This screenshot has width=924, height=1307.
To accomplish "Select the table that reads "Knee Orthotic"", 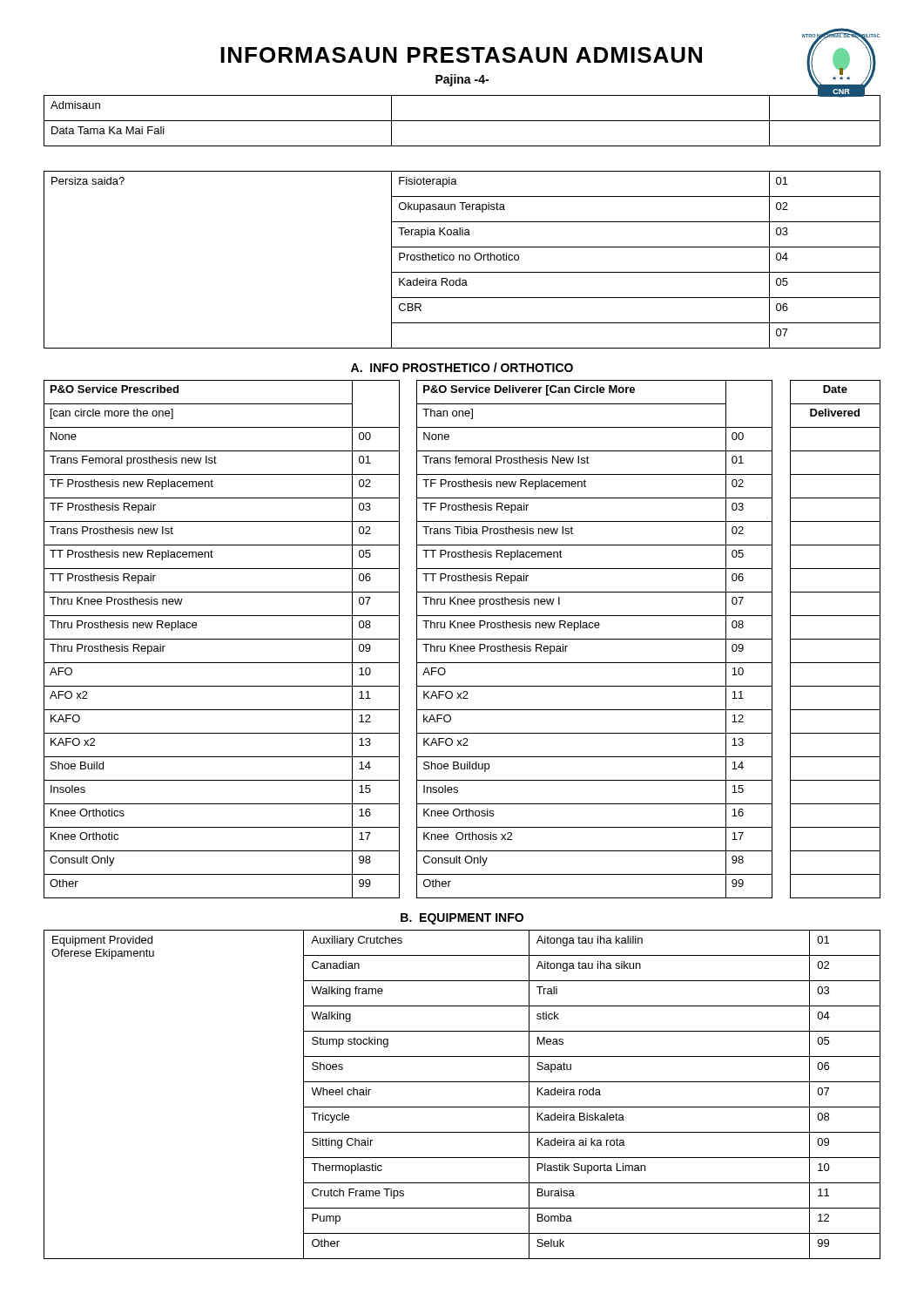I will click(x=462, y=639).
